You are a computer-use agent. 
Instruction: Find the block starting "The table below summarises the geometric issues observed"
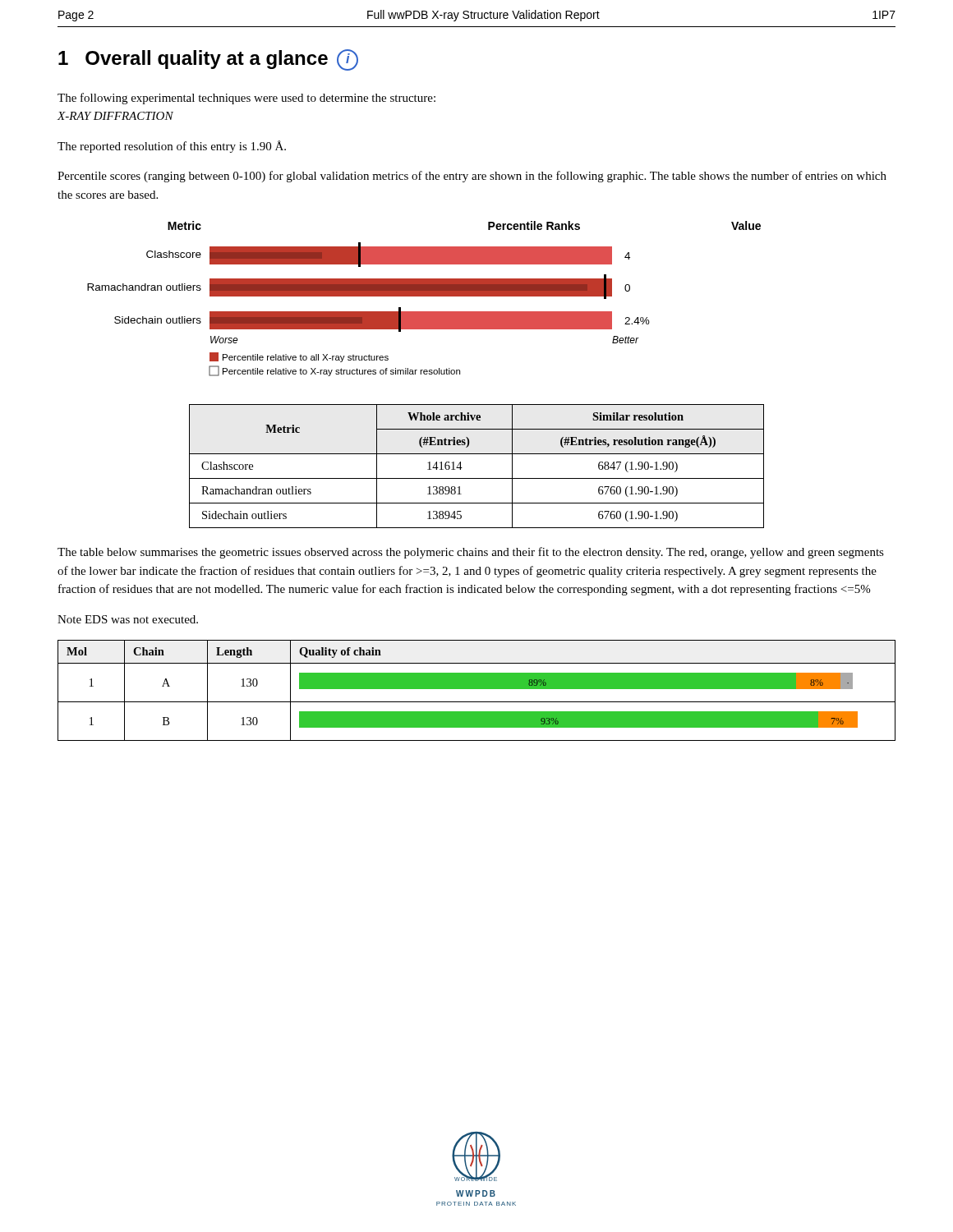coord(471,571)
